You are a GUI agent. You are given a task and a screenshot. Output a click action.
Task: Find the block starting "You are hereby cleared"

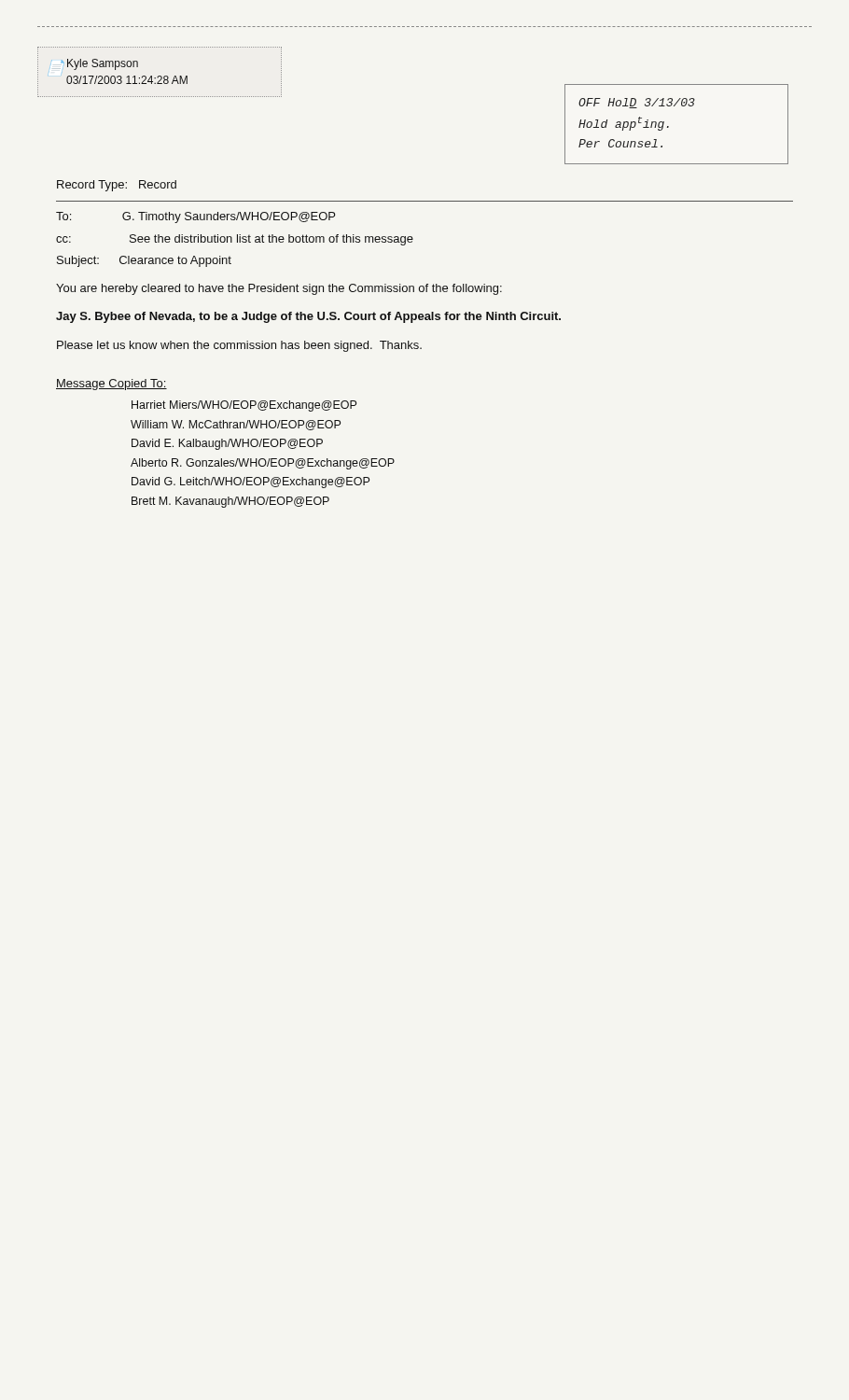pos(279,287)
